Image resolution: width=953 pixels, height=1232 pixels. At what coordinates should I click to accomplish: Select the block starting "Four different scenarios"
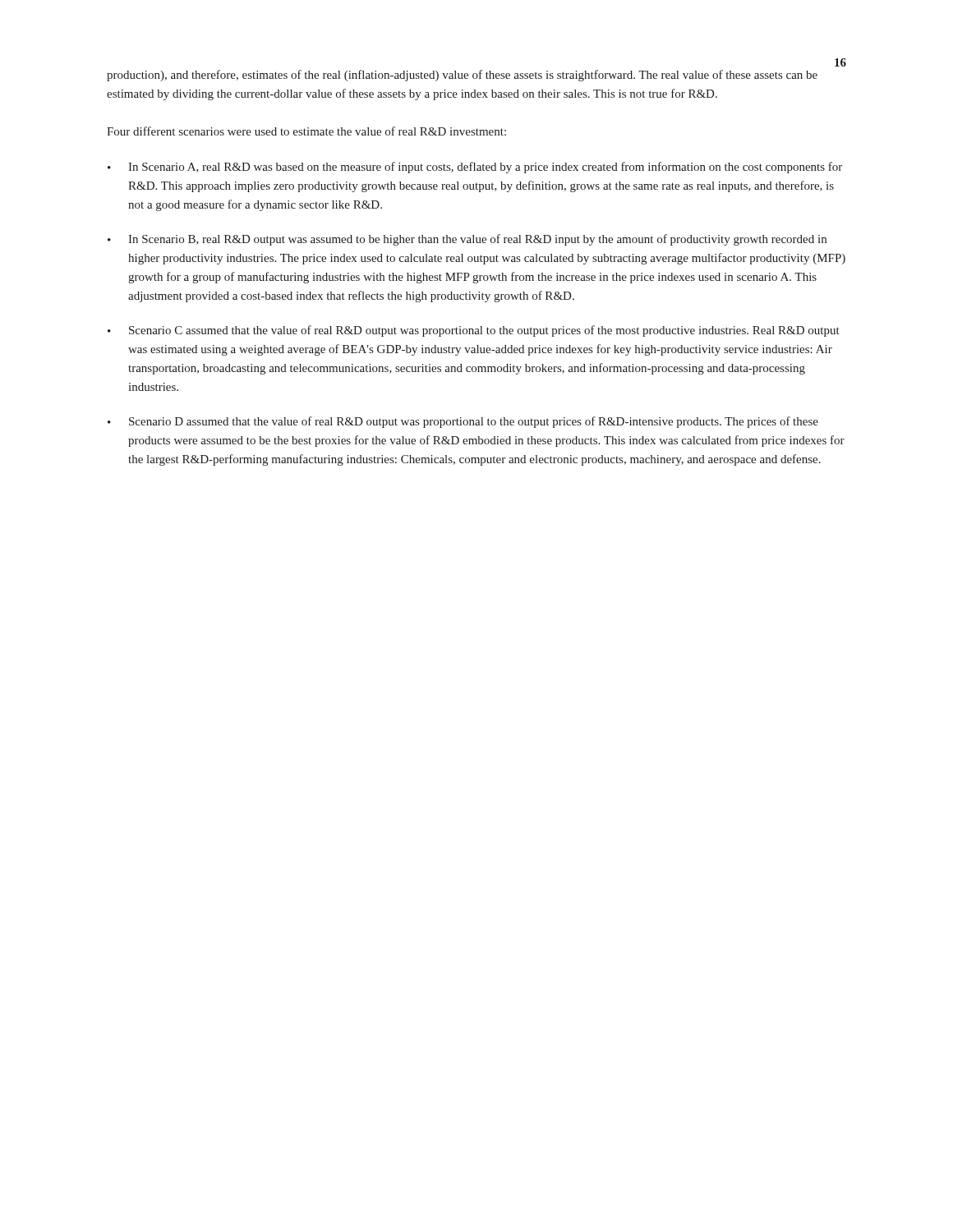[x=307, y=131]
